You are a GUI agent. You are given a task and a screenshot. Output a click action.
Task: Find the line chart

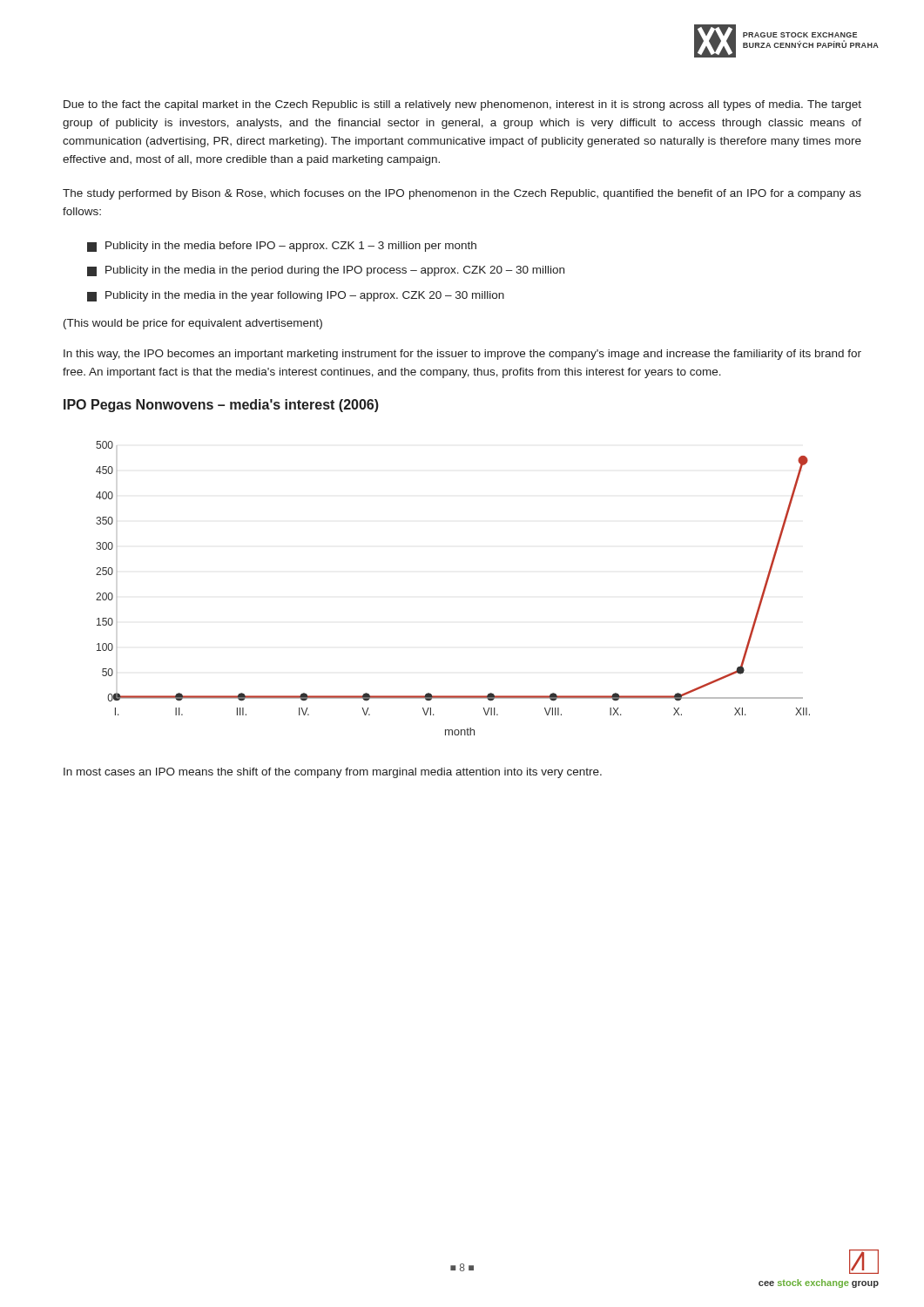tap(462, 589)
